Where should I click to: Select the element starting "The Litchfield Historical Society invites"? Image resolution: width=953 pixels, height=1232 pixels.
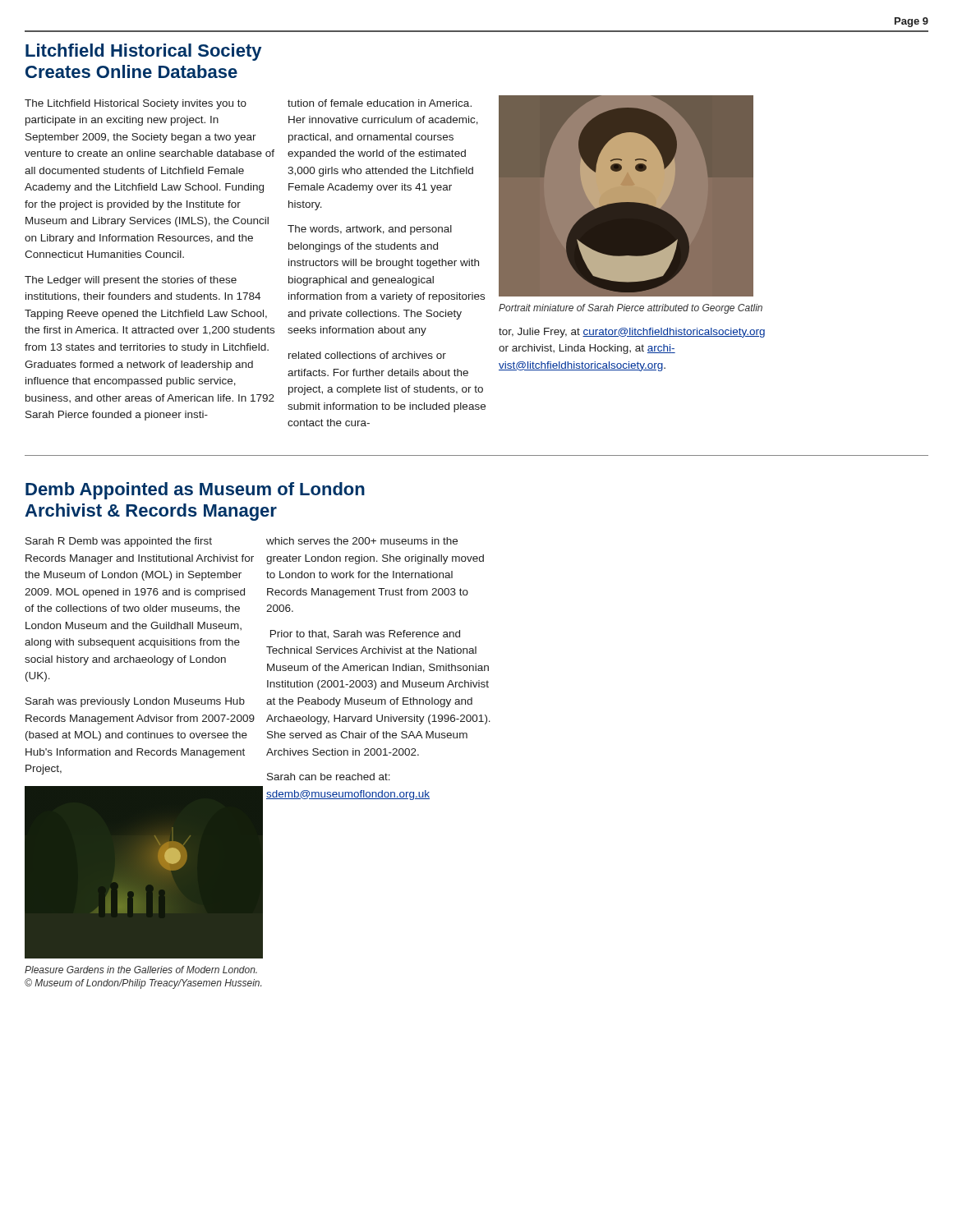[150, 259]
